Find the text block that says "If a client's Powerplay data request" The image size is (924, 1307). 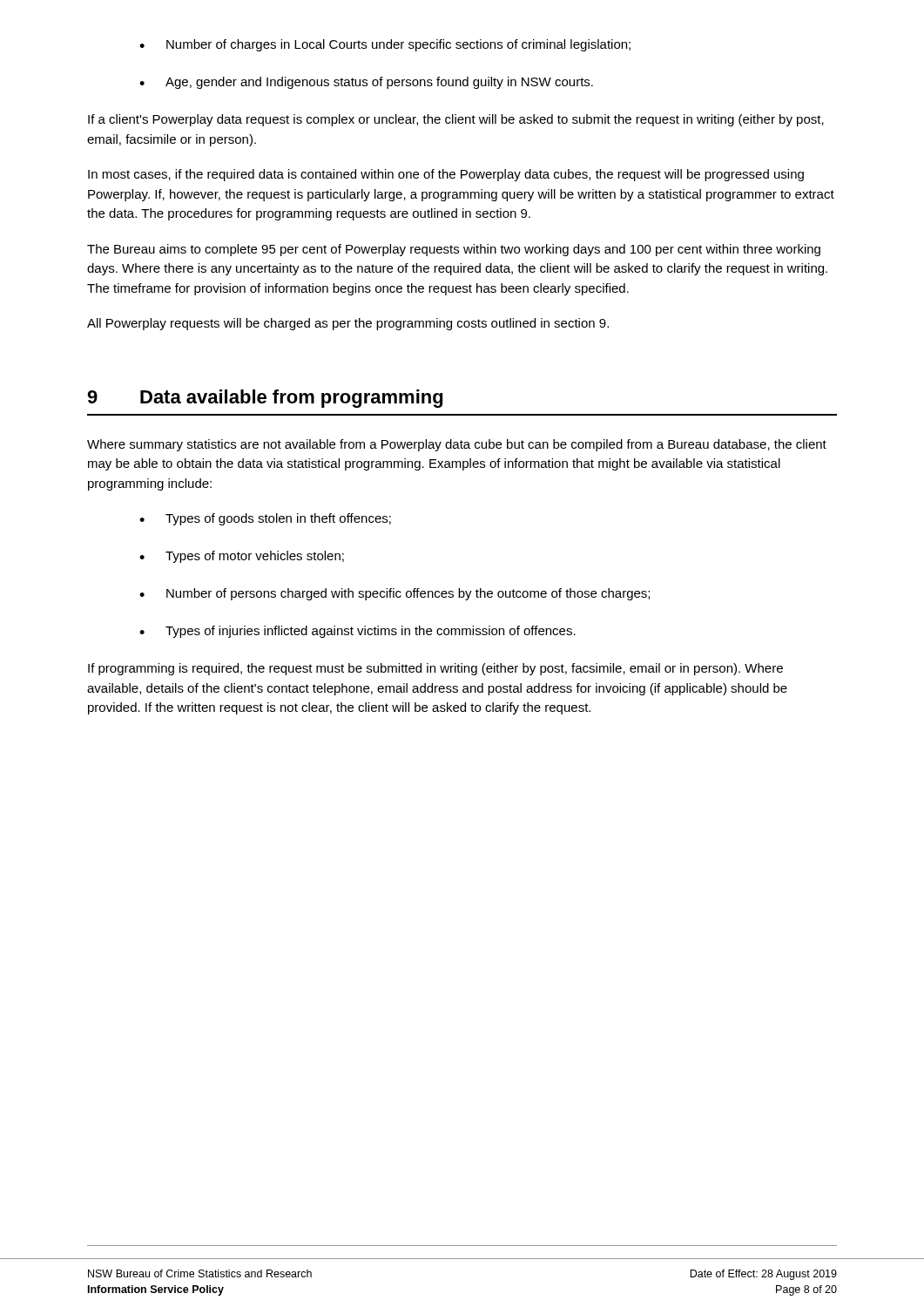(x=456, y=129)
